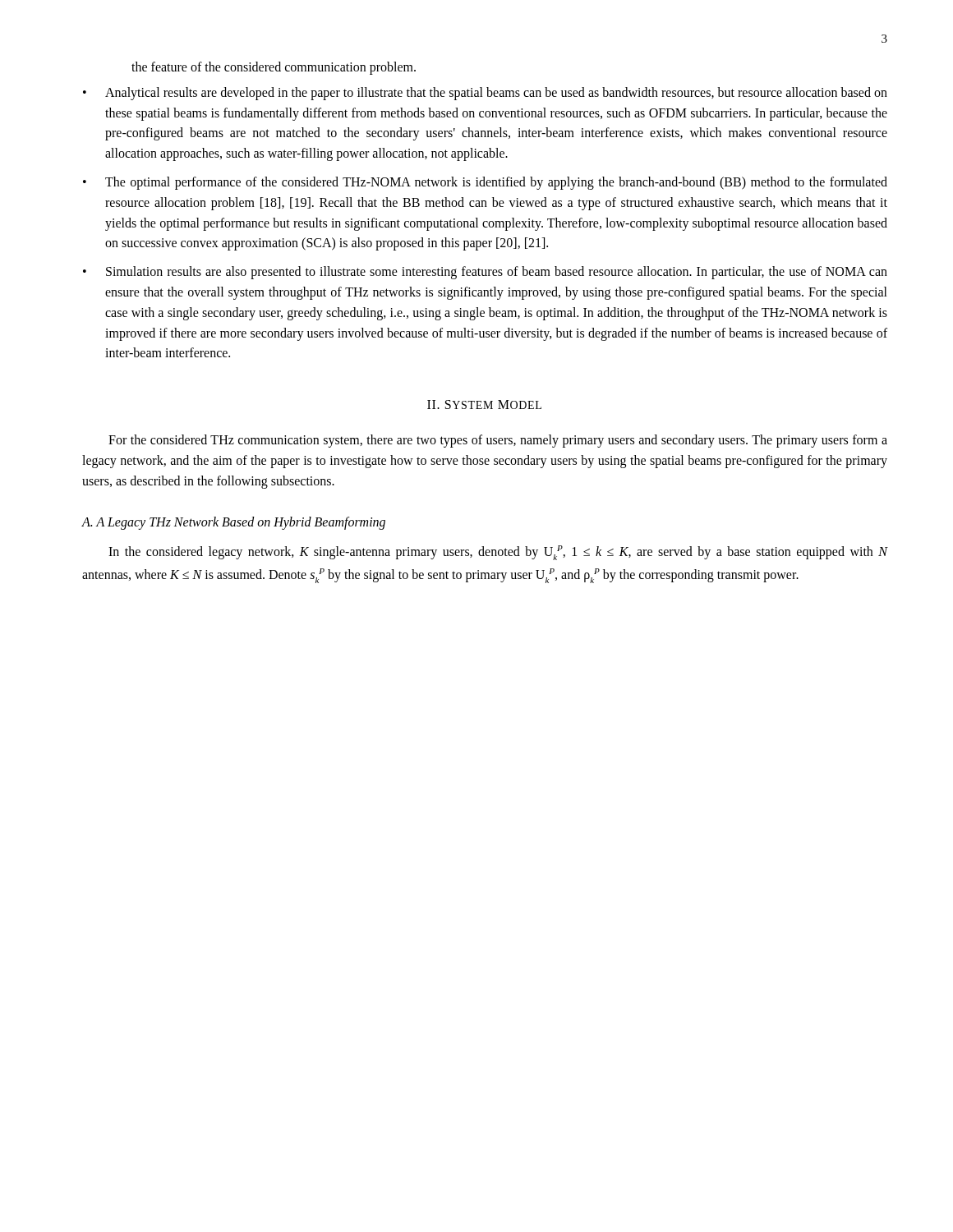Select the passage starting "For the considered THz communication"
Image resolution: width=953 pixels, height=1232 pixels.
point(485,460)
